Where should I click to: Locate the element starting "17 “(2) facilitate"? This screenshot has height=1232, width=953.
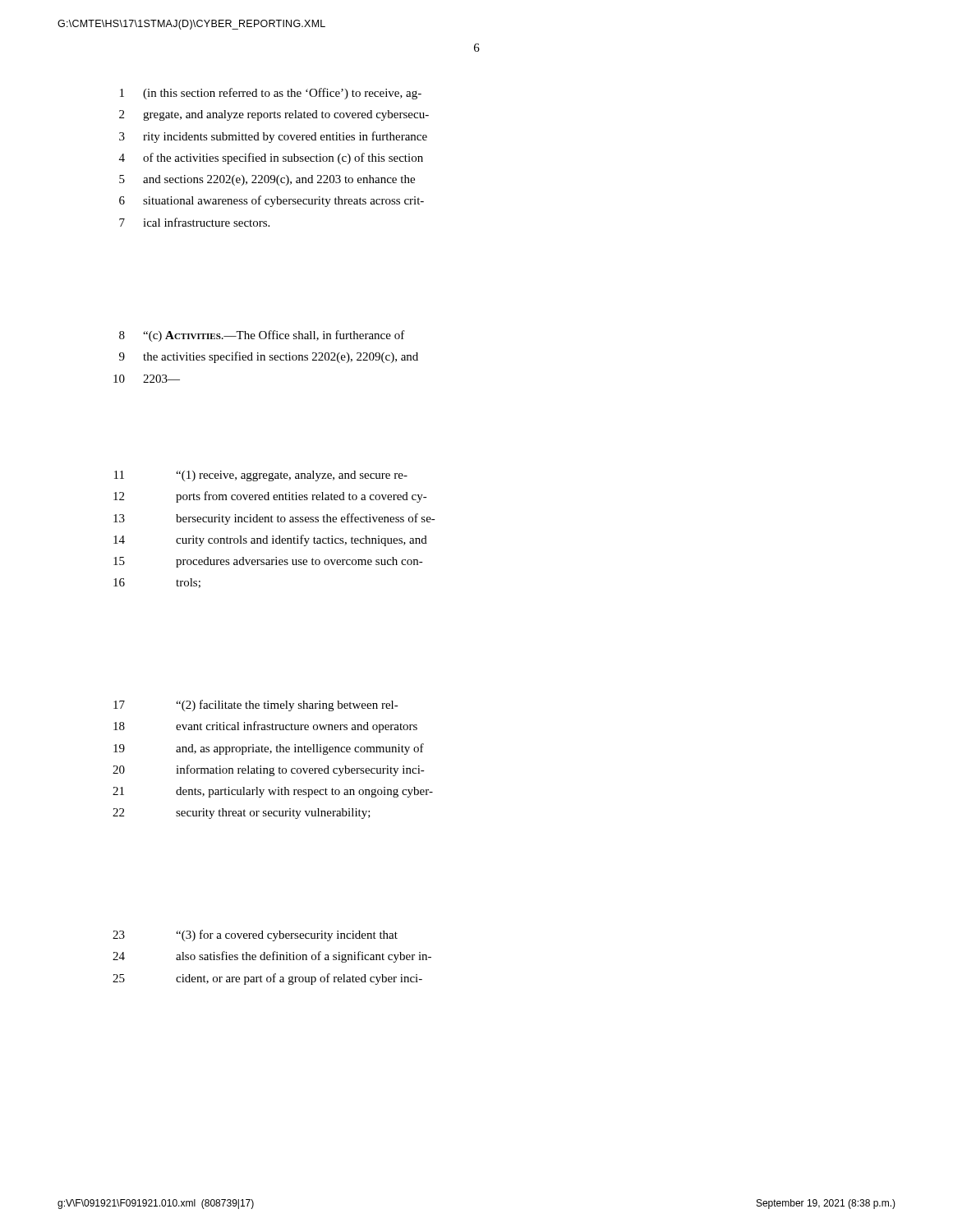tap(256, 706)
